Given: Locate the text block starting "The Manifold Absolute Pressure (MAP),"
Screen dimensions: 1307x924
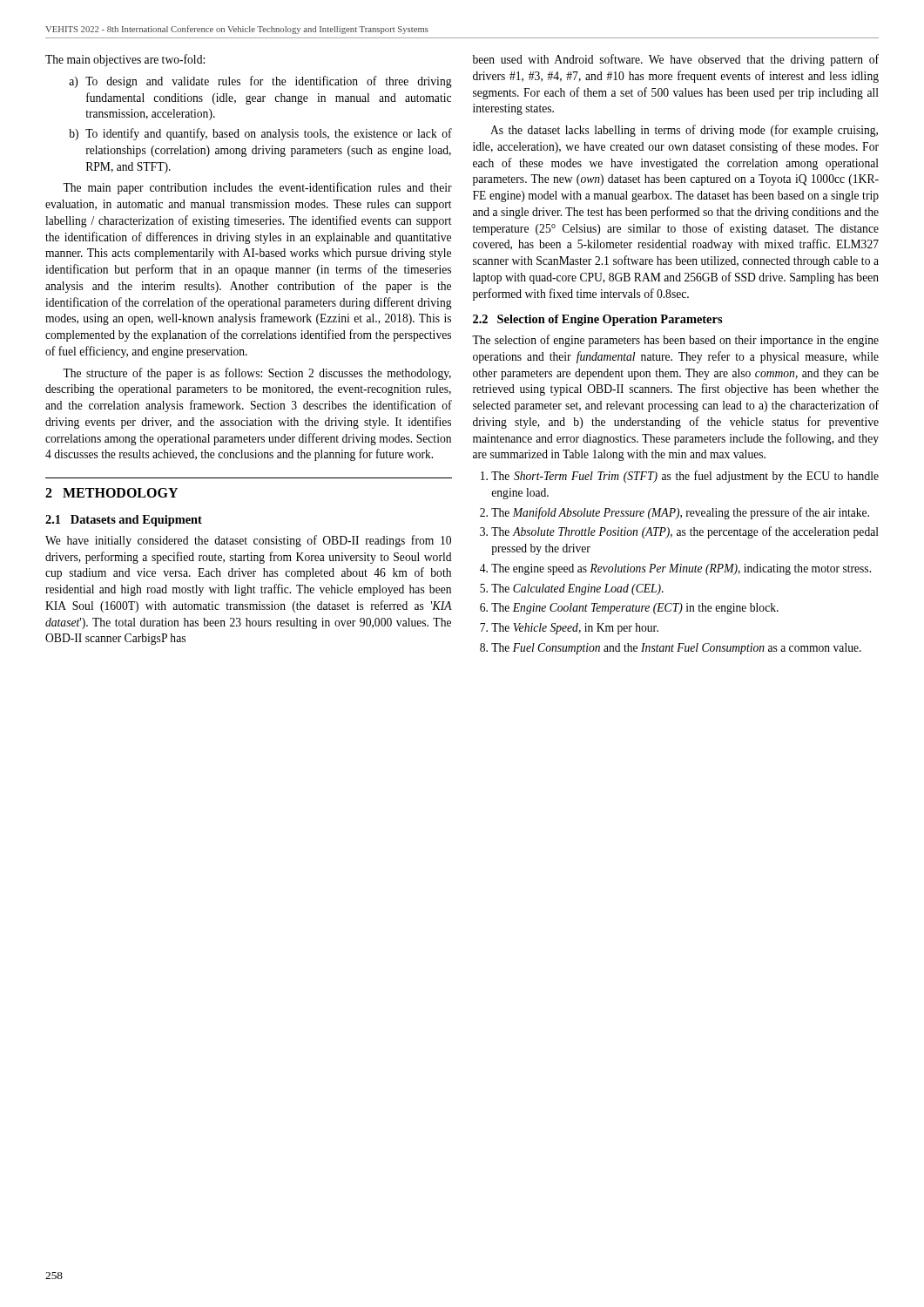Looking at the screenshot, I should coord(681,512).
